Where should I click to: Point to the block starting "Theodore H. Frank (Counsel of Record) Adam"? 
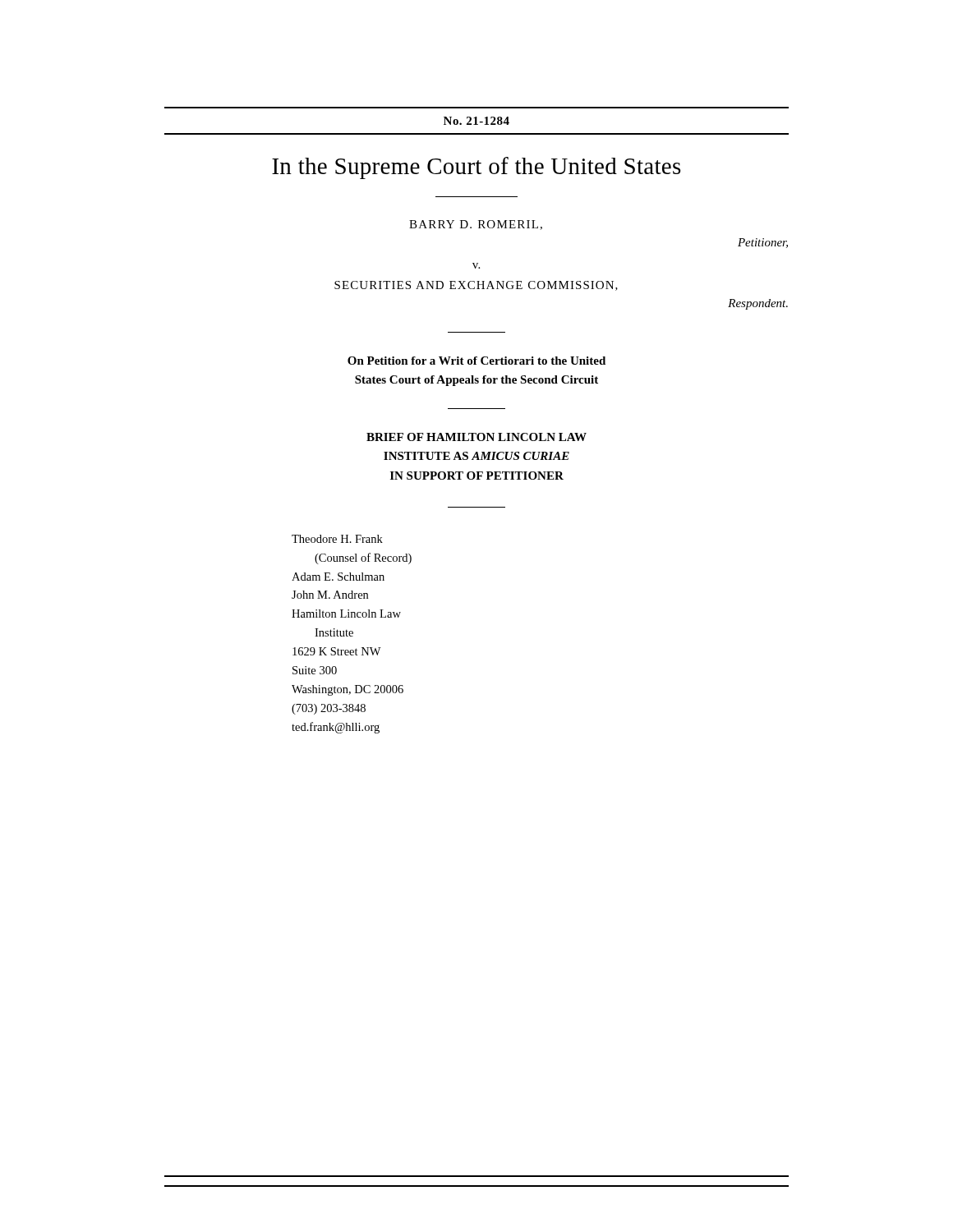tap(352, 633)
